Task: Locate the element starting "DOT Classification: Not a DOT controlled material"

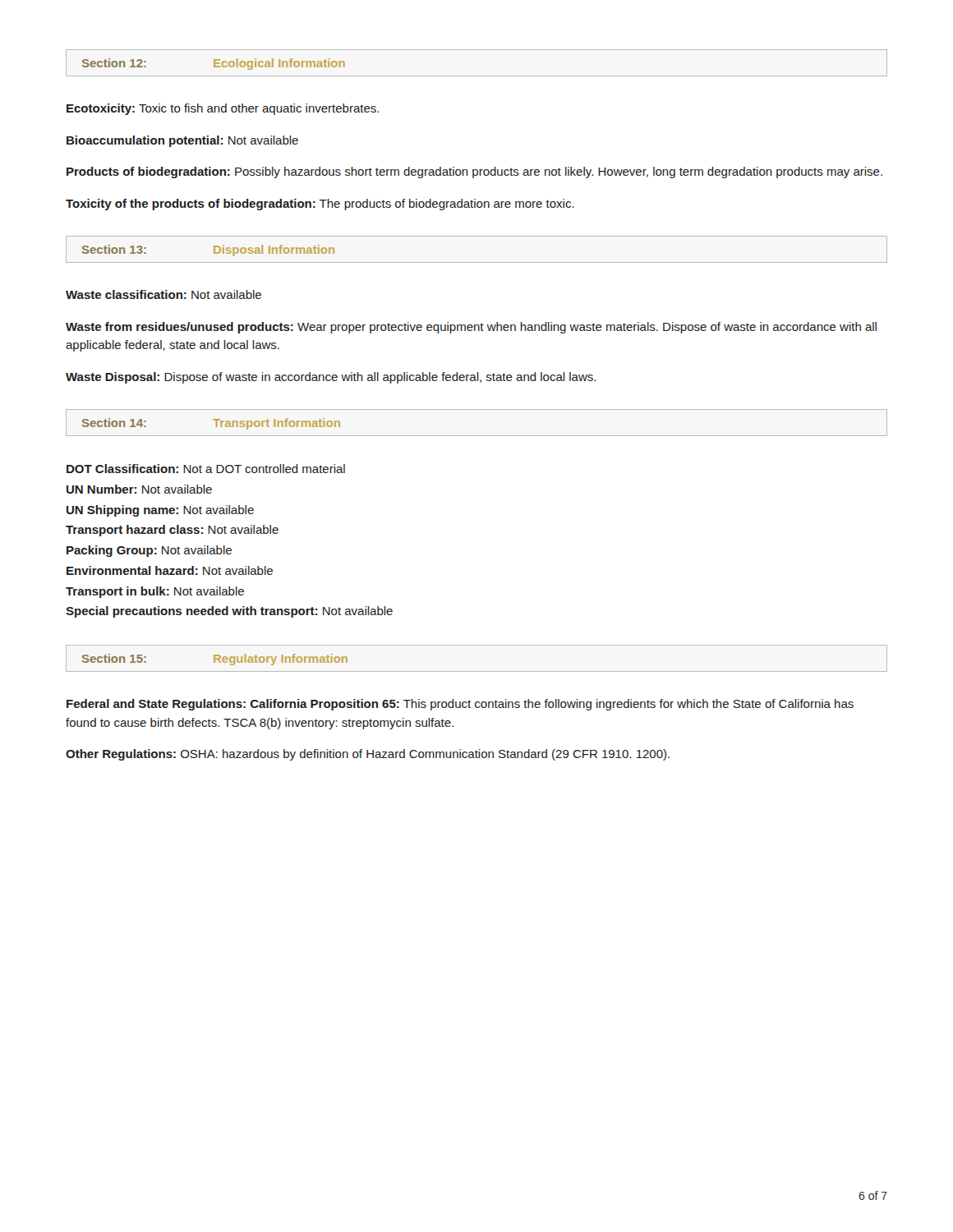Action: (x=229, y=540)
